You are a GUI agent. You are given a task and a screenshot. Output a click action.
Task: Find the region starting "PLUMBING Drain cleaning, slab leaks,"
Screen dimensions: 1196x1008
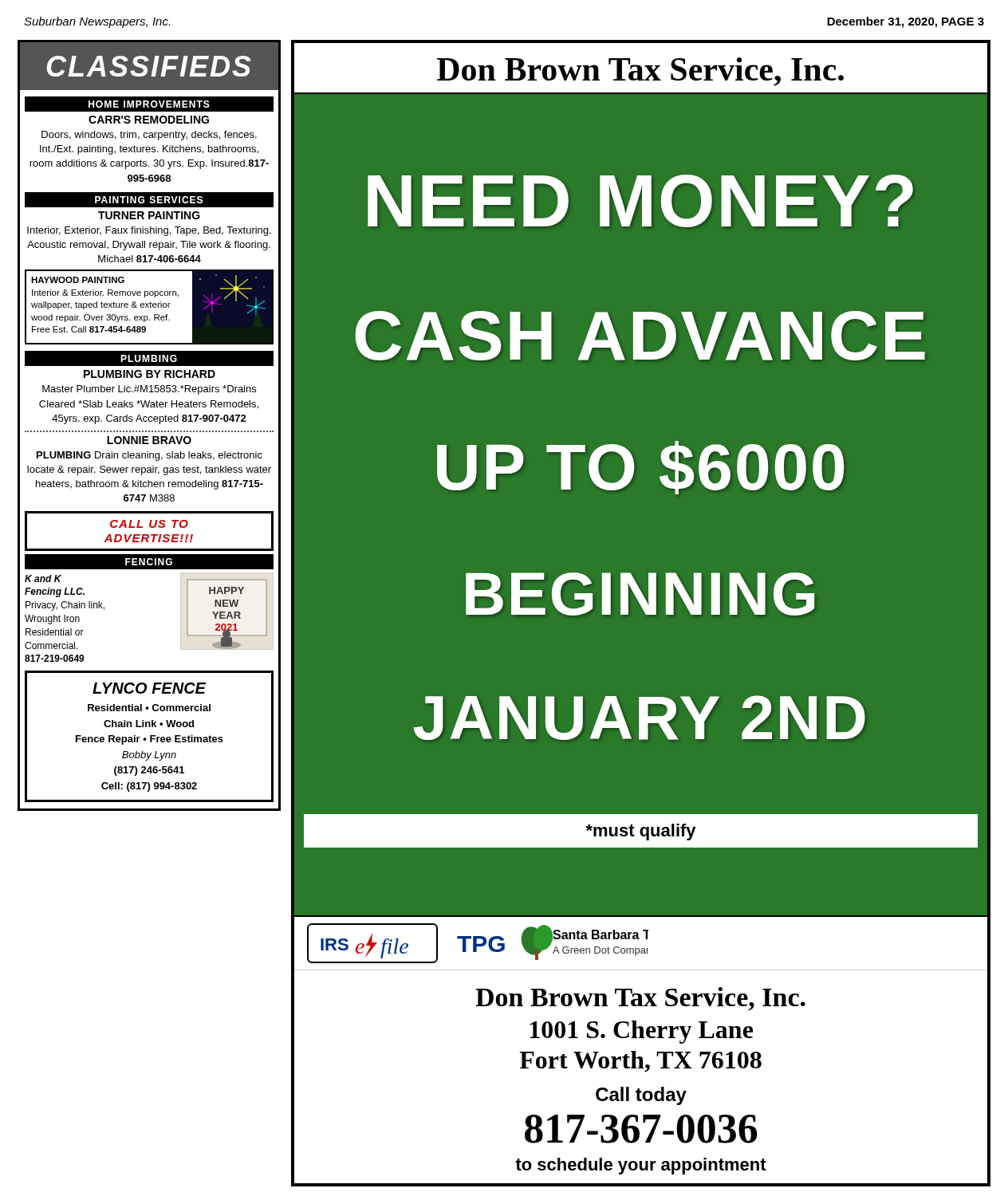tap(149, 476)
